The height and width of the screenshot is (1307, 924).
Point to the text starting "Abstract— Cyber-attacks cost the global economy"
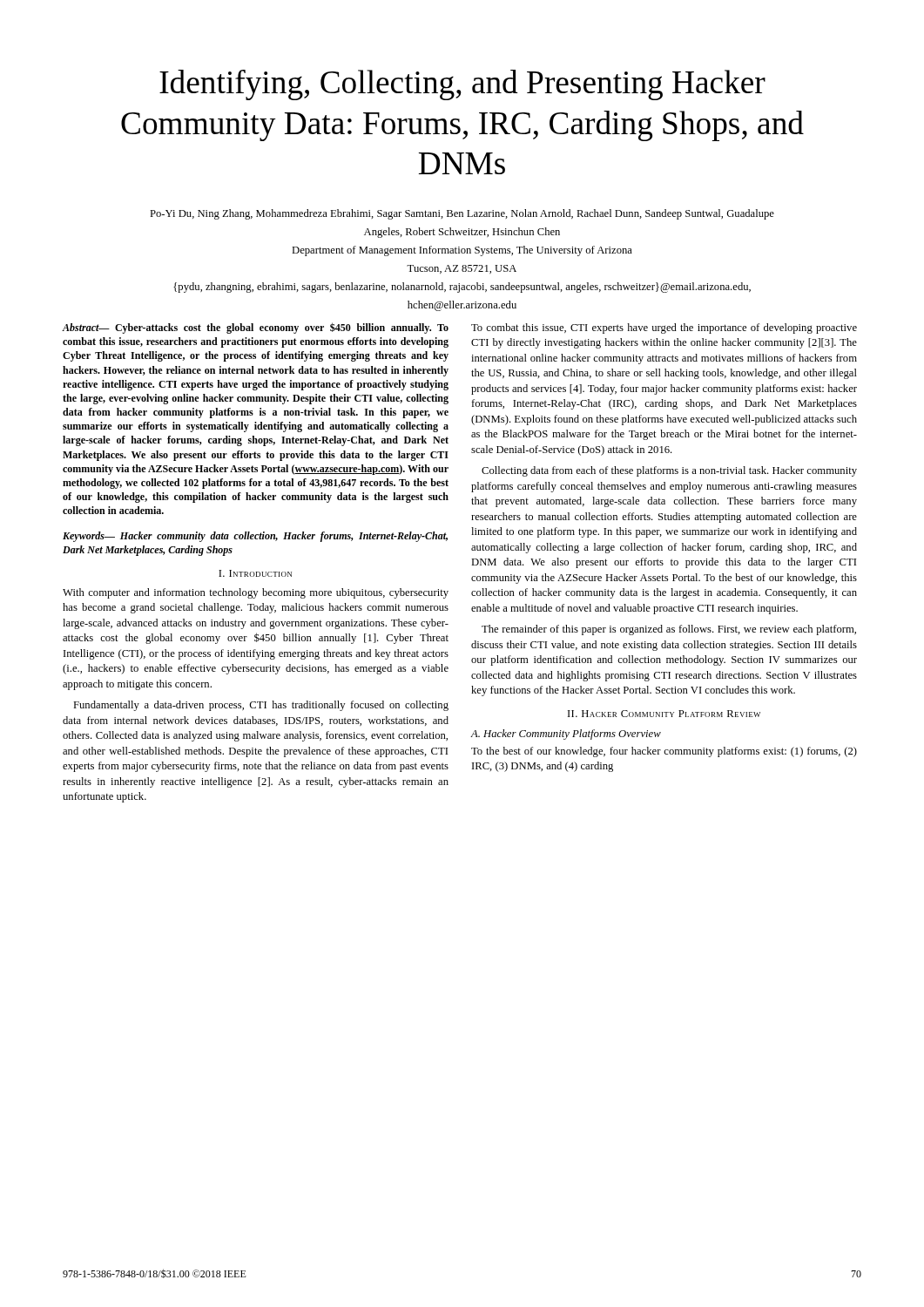256,419
